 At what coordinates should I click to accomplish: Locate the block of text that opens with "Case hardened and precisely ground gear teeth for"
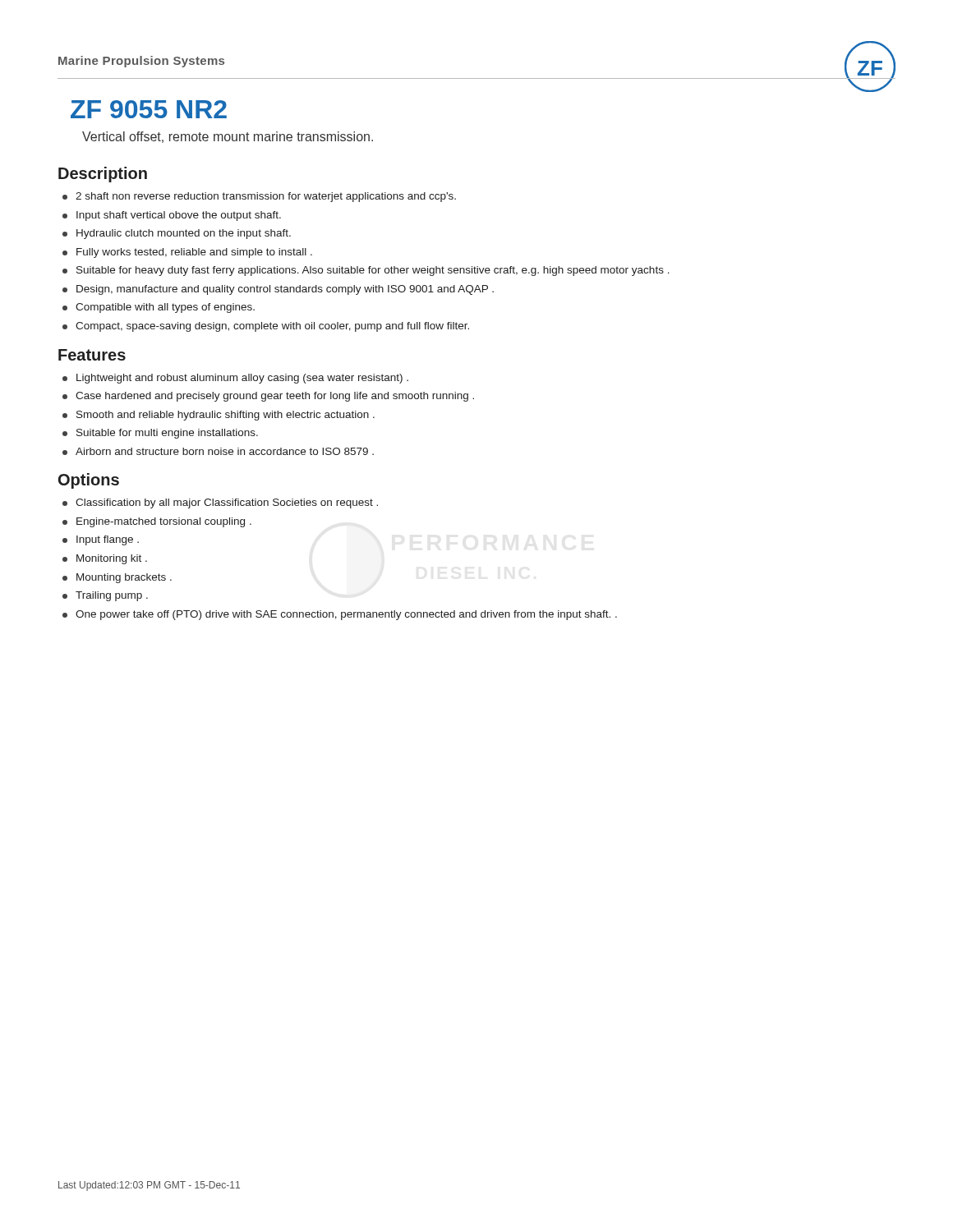(275, 395)
